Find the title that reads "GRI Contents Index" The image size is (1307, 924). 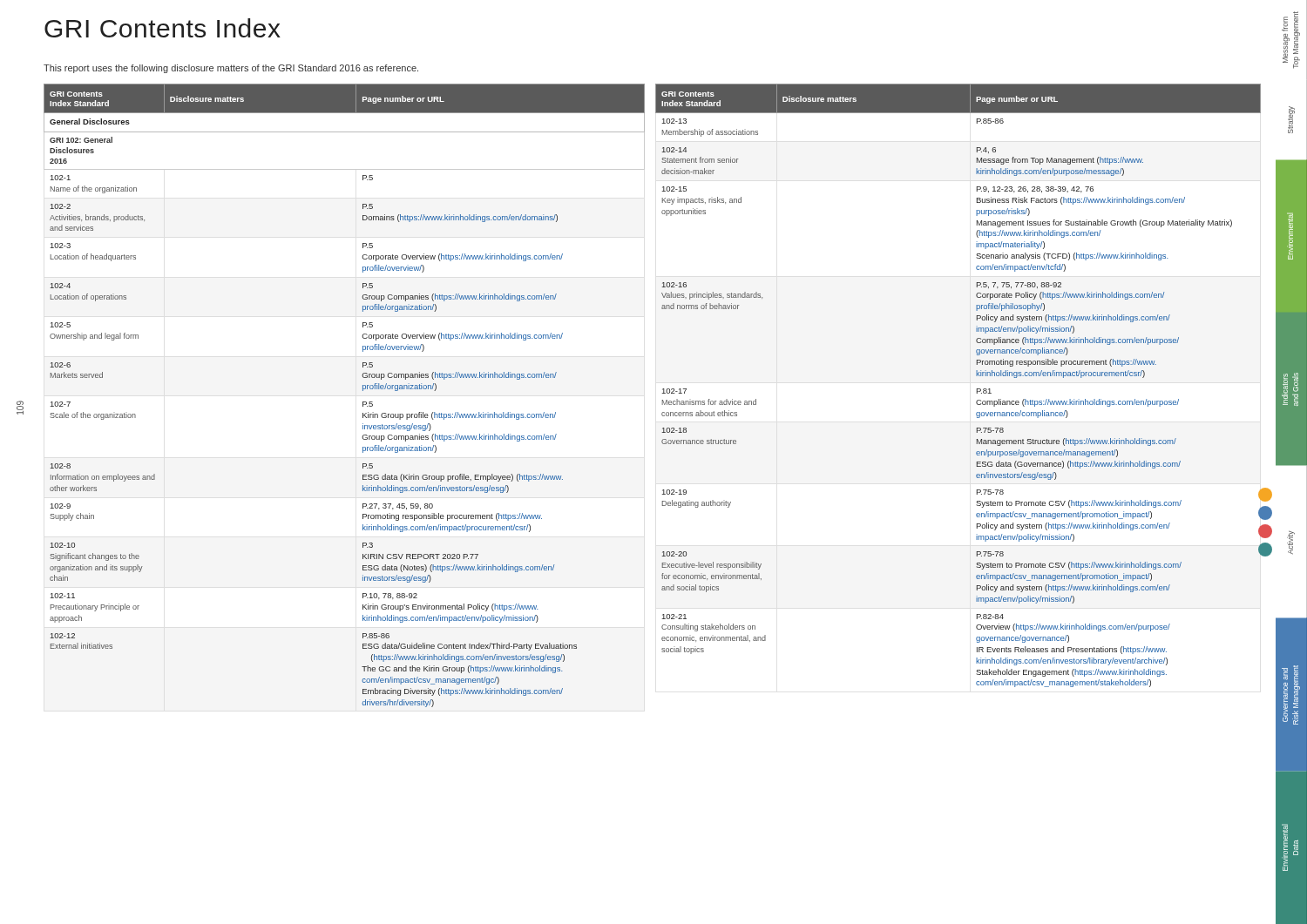pos(162,28)
